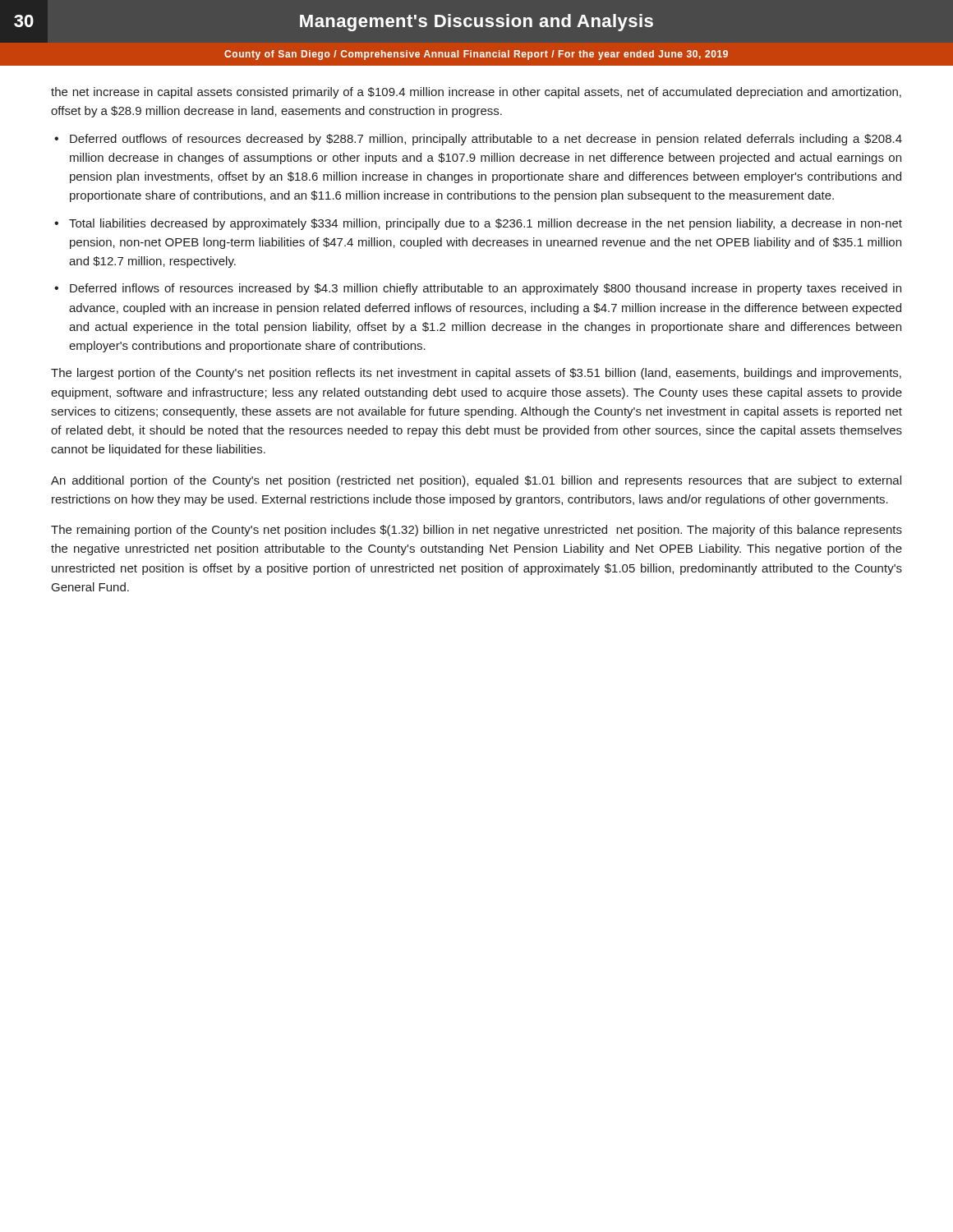The image size is (953, 1232).
Task: Locate the block starting "the net increase in capital assets consisted"
Action: coord(476,101)
